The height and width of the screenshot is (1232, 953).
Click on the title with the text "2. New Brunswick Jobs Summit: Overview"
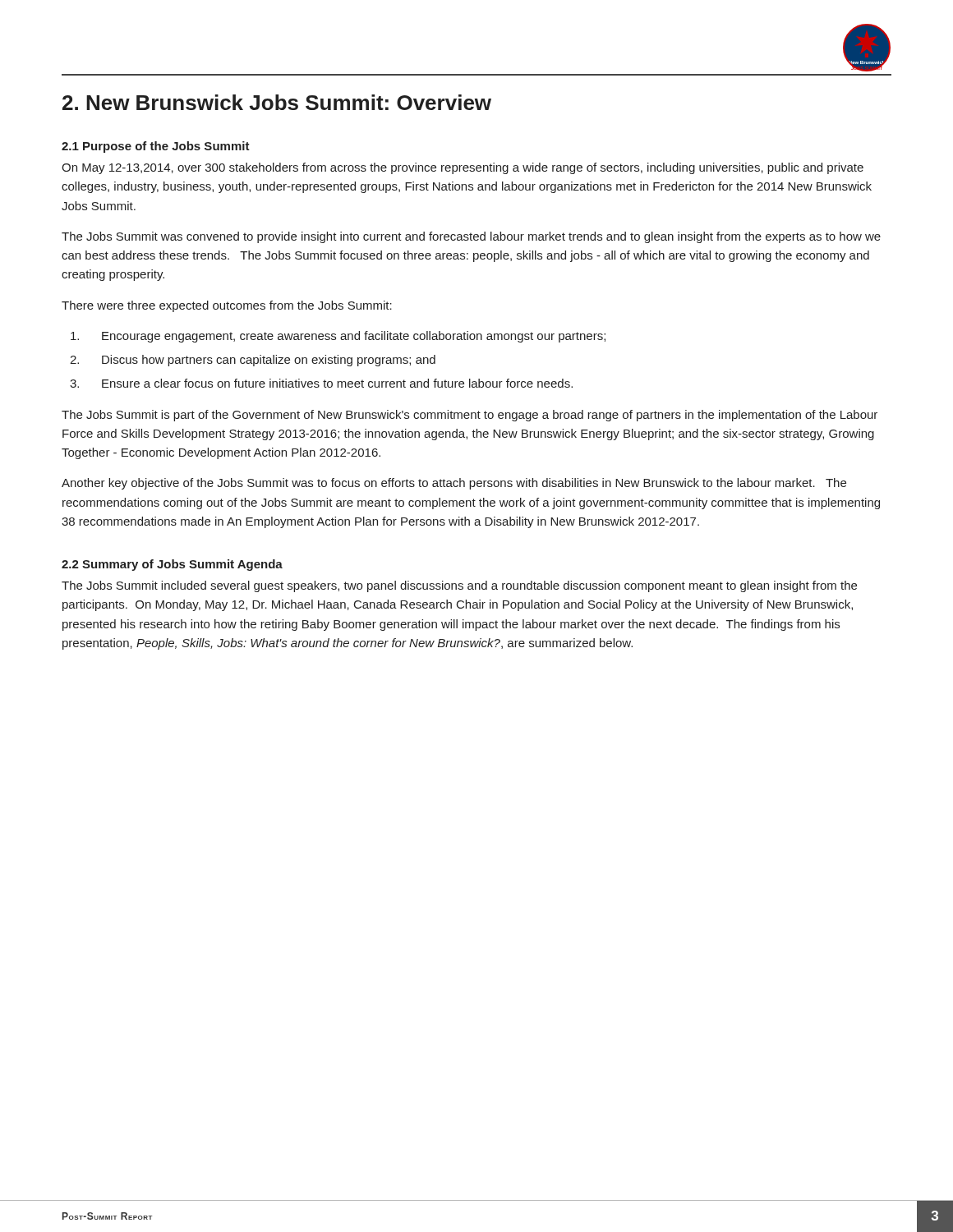pyautogui.click(x=476, y=103)
